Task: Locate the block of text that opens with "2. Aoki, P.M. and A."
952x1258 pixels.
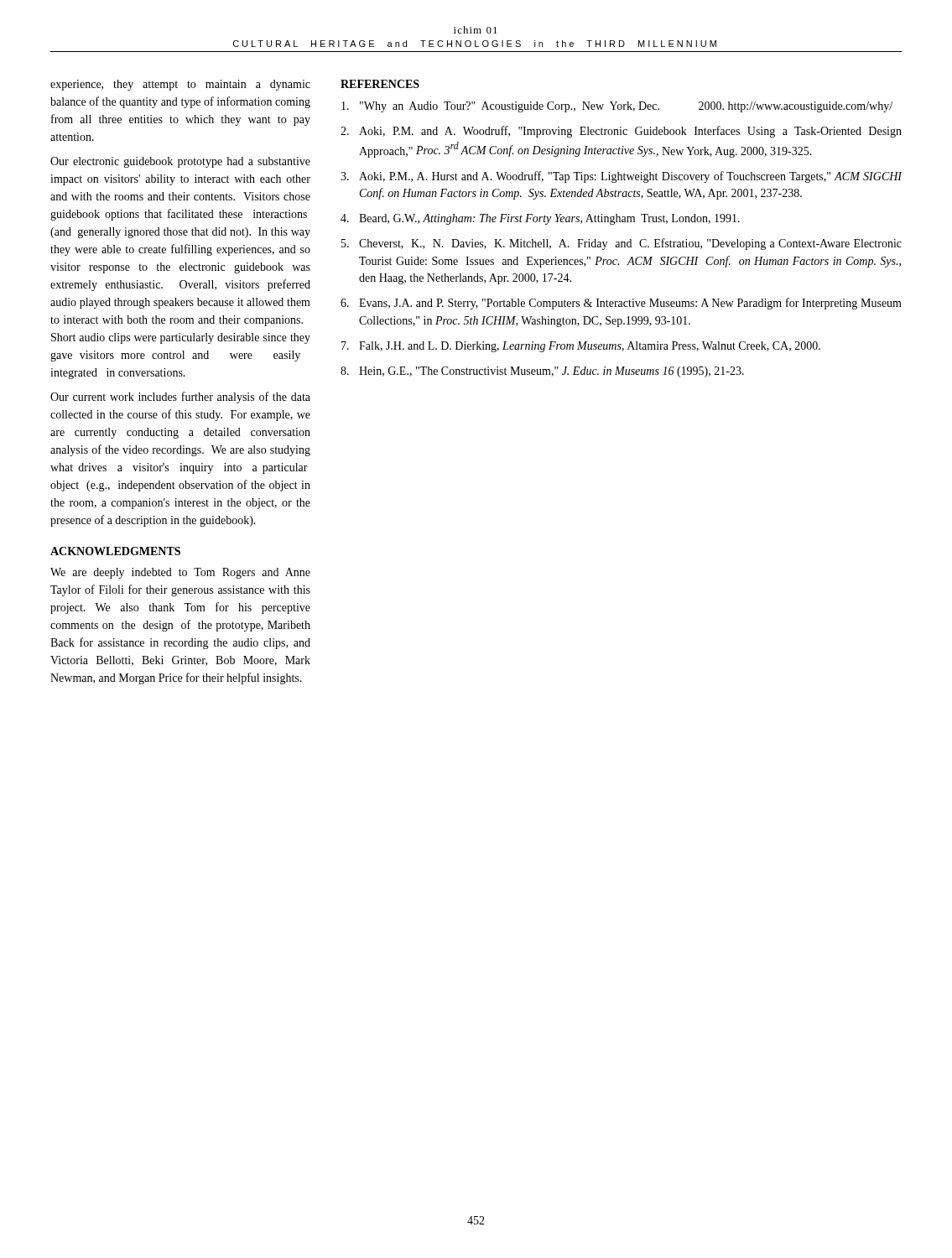Action: [x=621, y=142]
